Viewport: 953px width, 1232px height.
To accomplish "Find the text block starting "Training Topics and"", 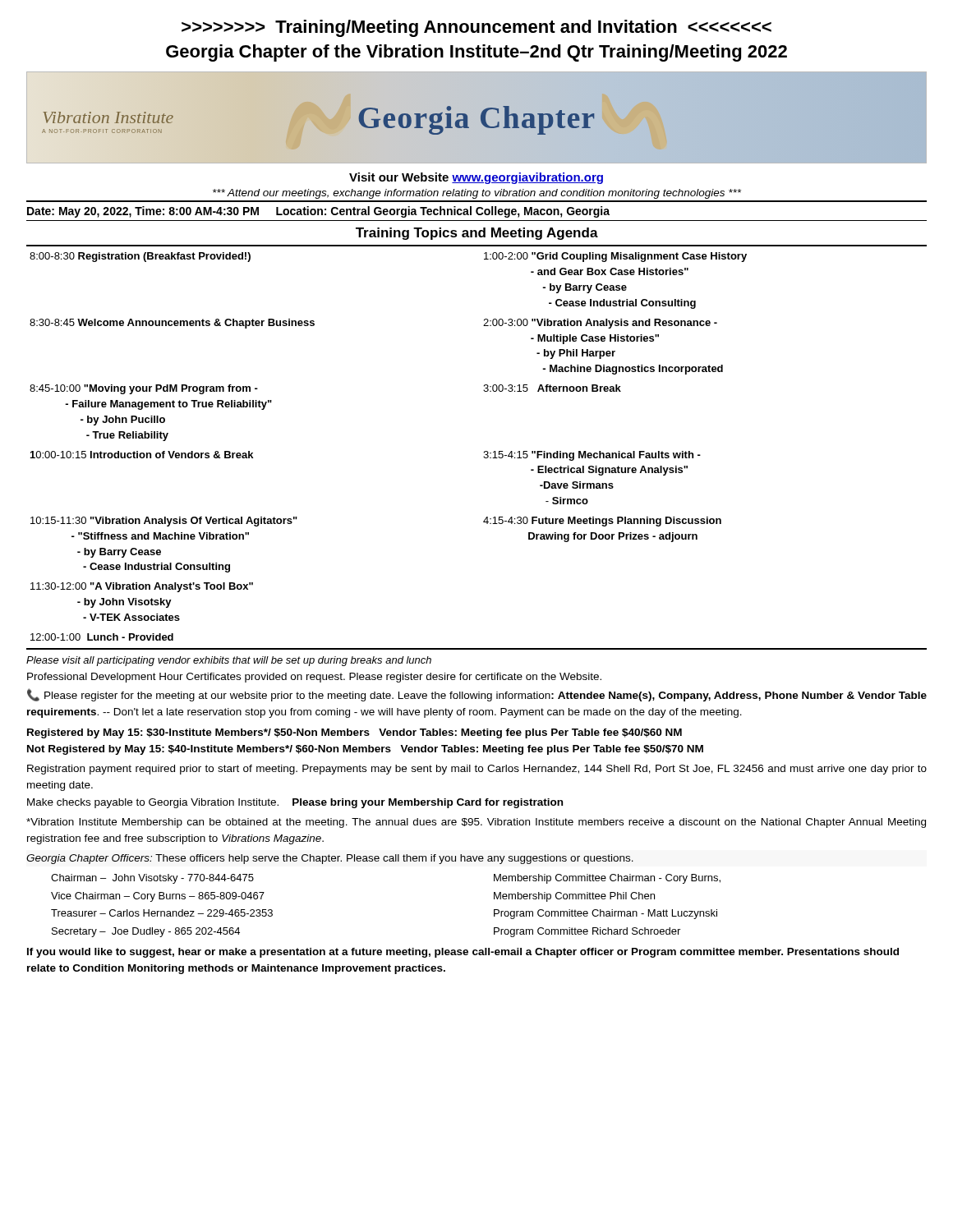I will 476,233.
